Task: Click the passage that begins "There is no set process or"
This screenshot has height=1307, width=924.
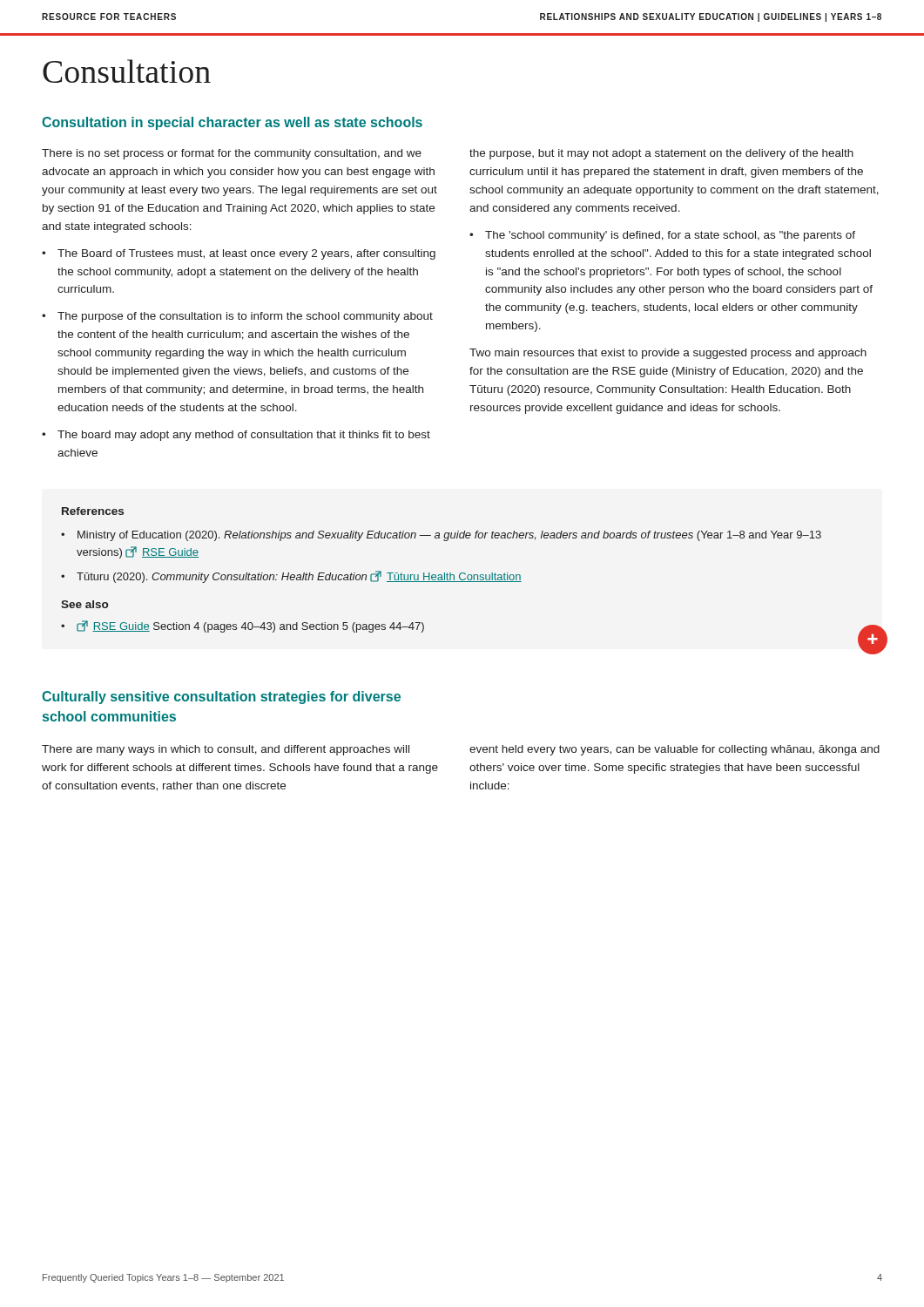Action: pos(240,190)
